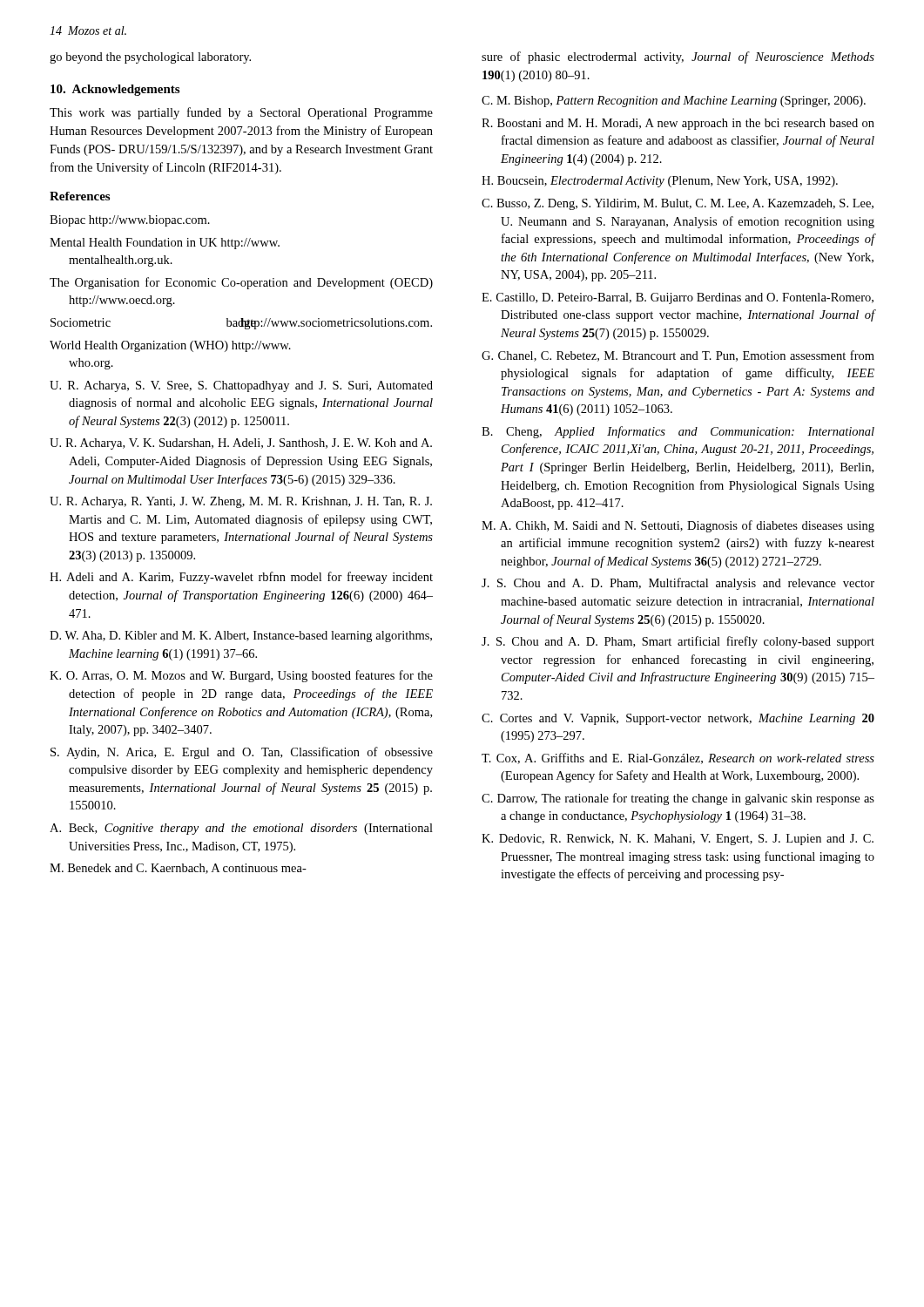Viewport: 924px width, 1307px height.
Task: Find the block on this page that starts "K. Dedovic, R. Renwick, N. K. Mahani, V."
Action: [678, 856]
